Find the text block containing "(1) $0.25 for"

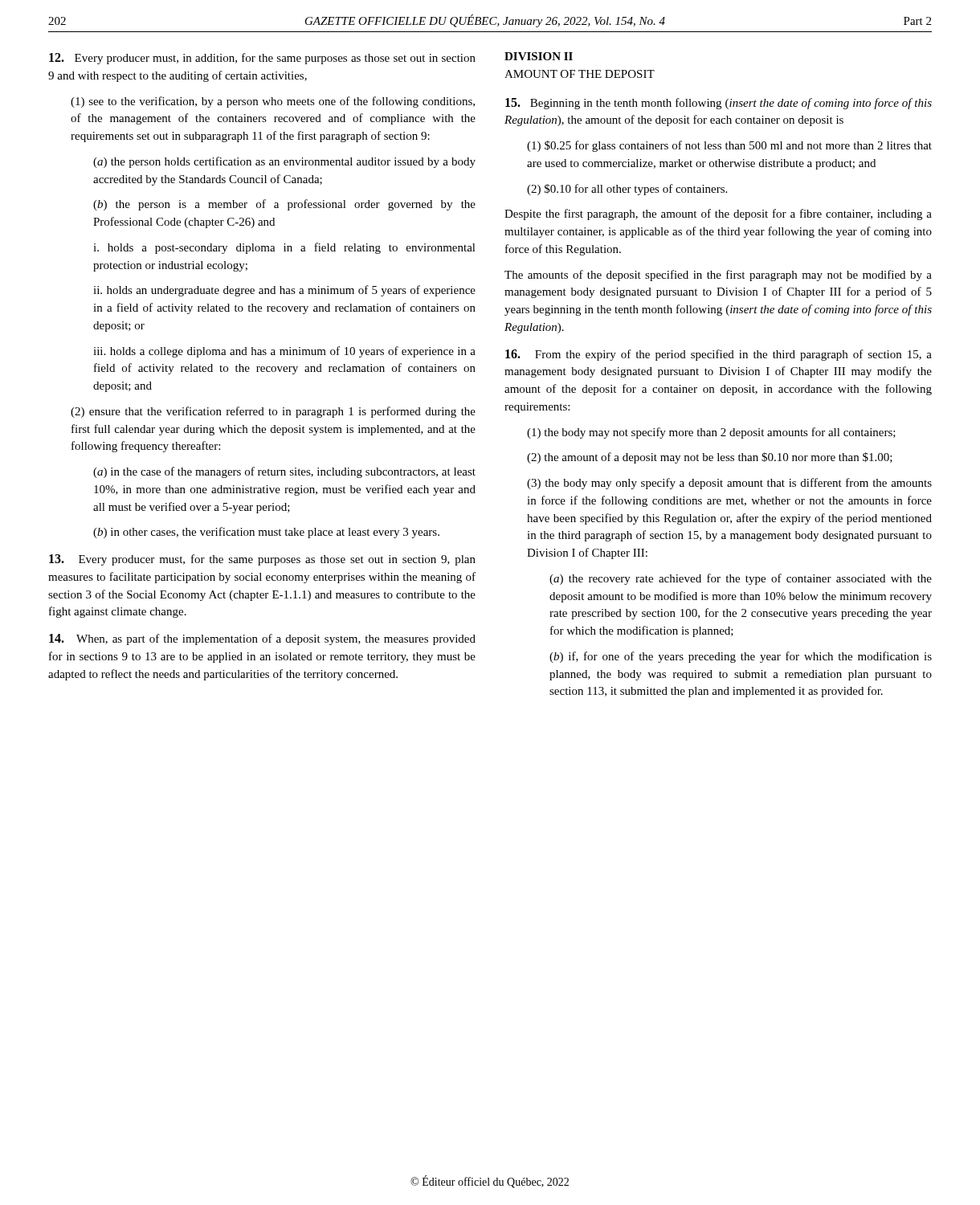tap(729, 155)
